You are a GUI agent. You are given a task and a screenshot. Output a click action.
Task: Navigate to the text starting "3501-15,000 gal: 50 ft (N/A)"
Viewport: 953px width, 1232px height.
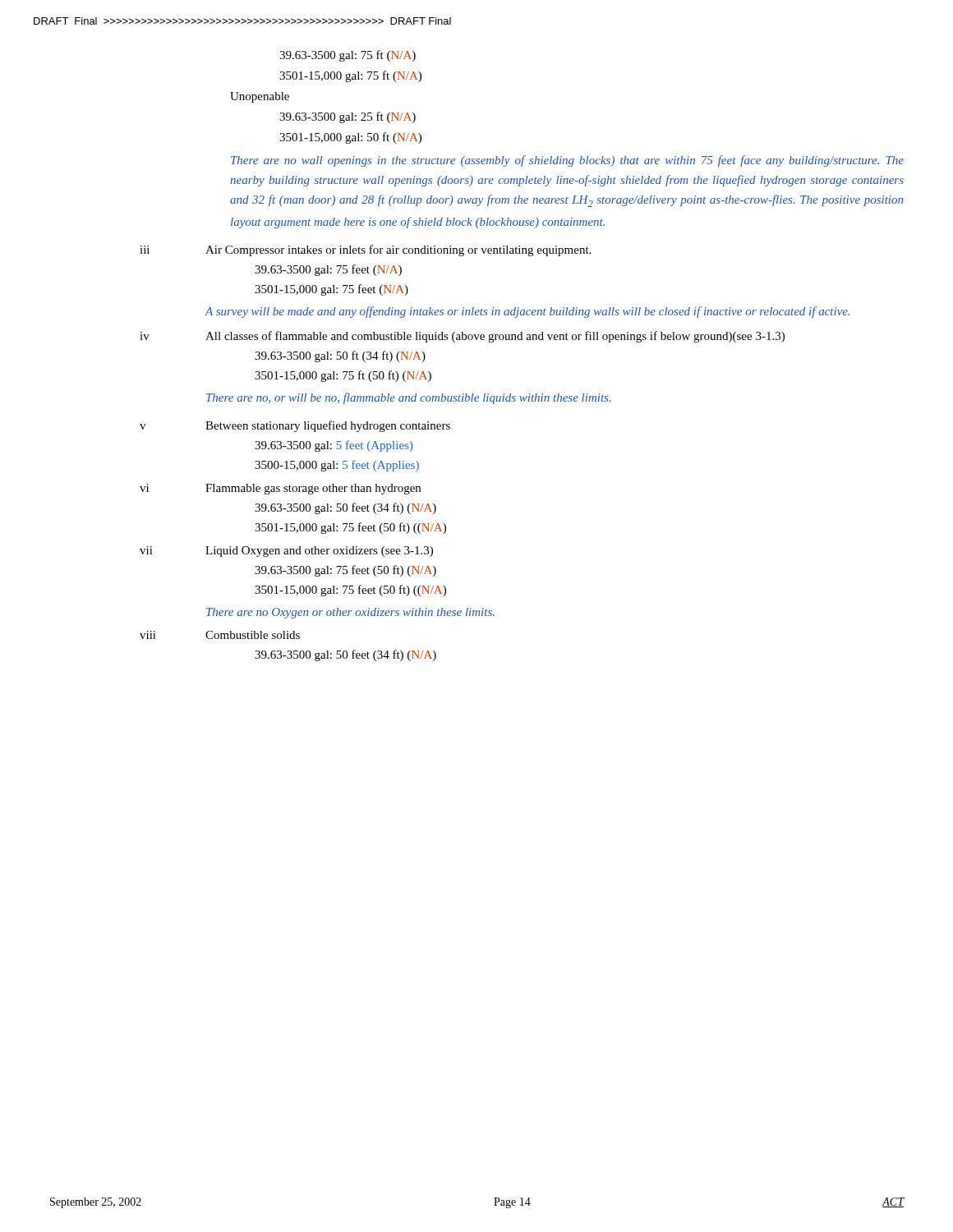(x=351, y=137)
